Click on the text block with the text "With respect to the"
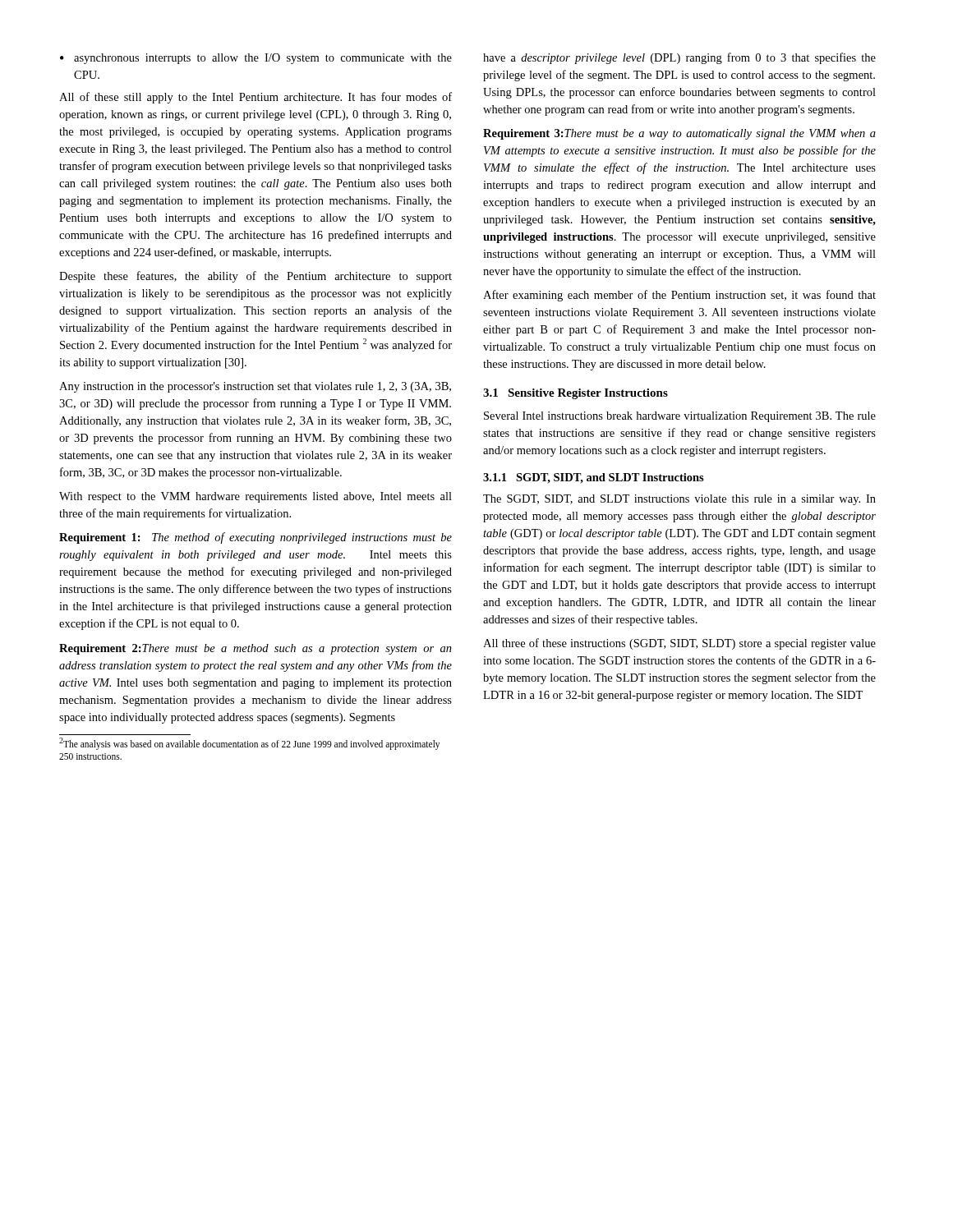The width and height of the screenshot is (953, 1232). [255, 505]
